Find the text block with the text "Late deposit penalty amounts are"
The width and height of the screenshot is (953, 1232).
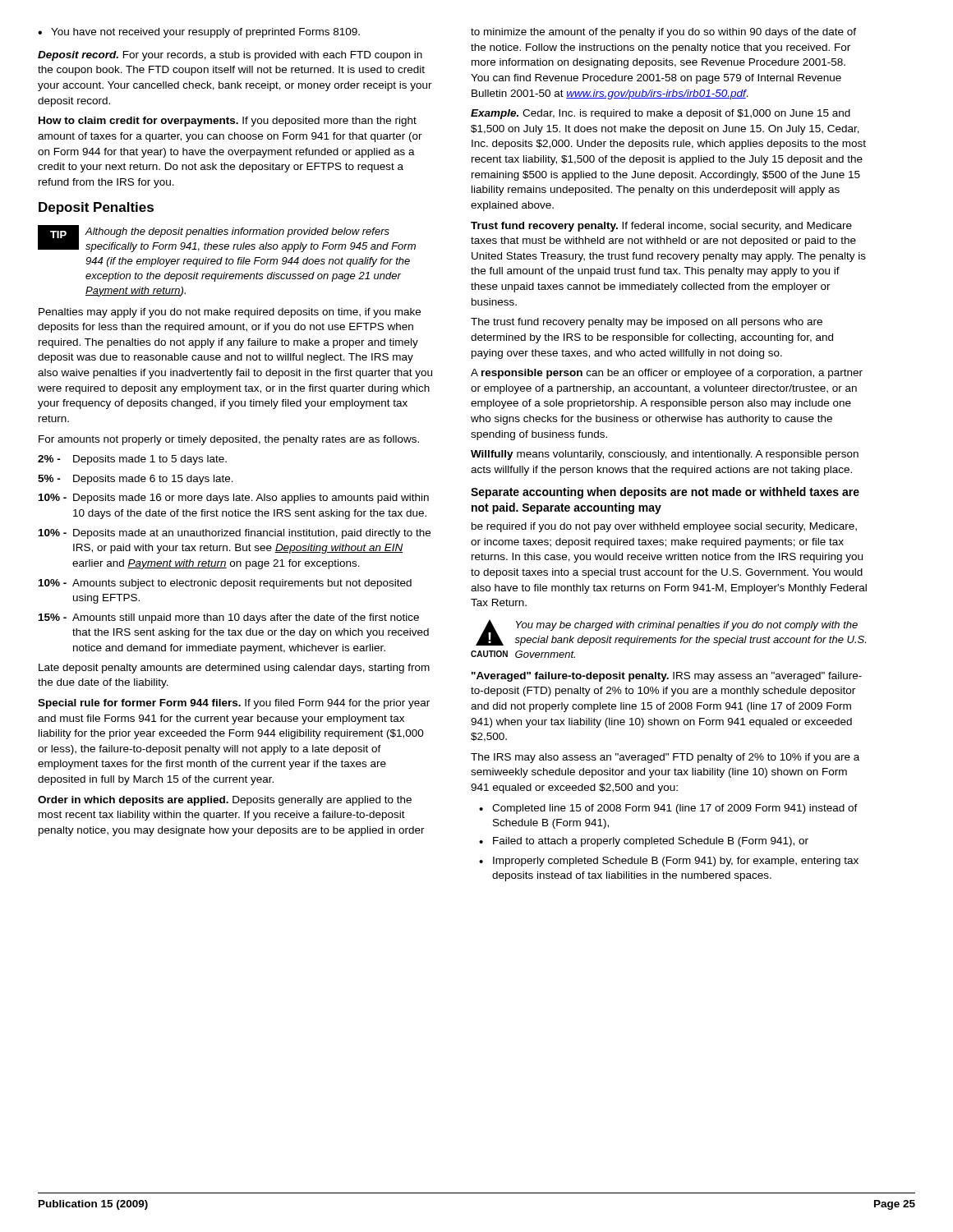point(236,675)
